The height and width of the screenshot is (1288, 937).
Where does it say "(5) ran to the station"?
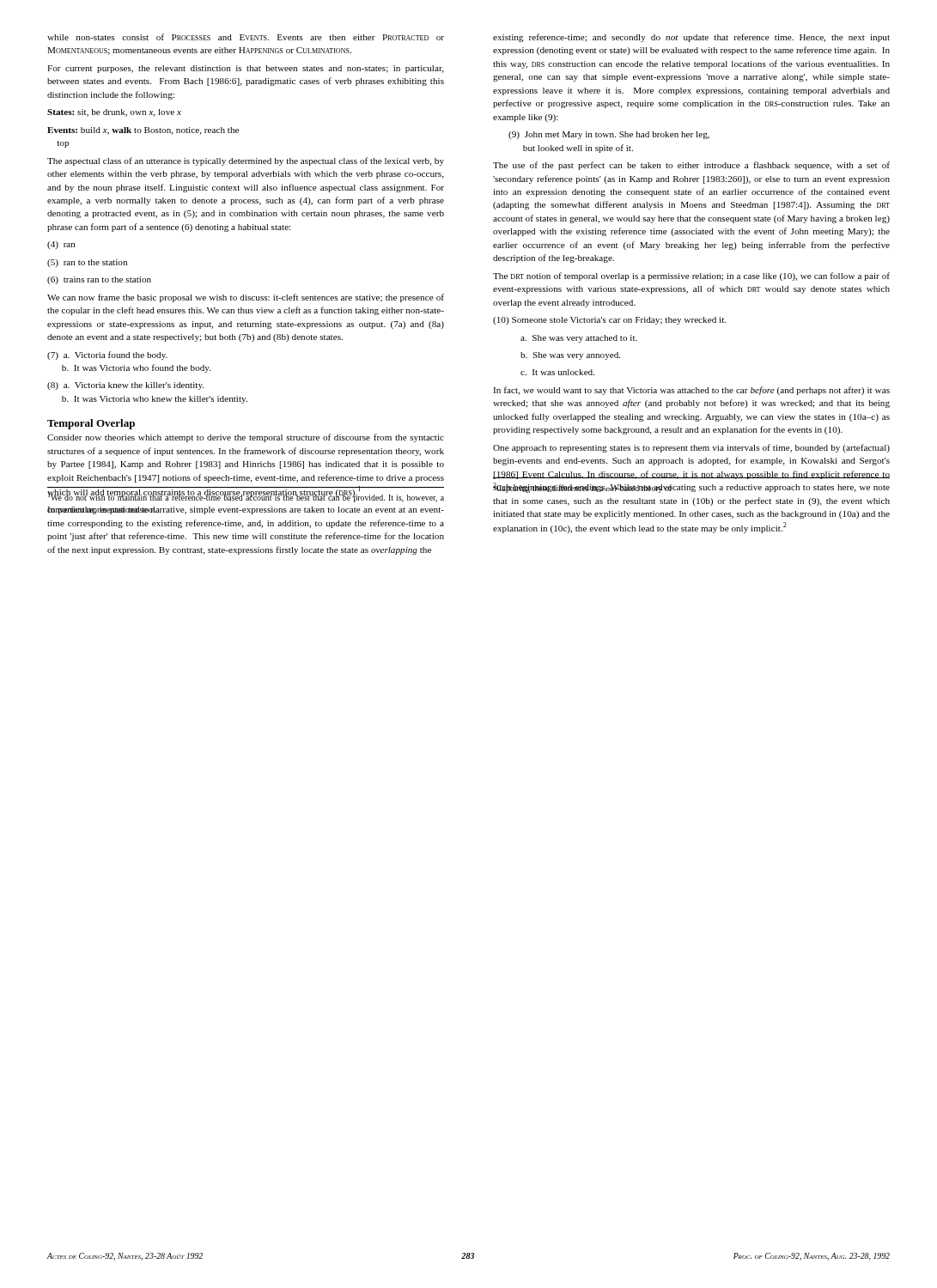pos(87,263)
